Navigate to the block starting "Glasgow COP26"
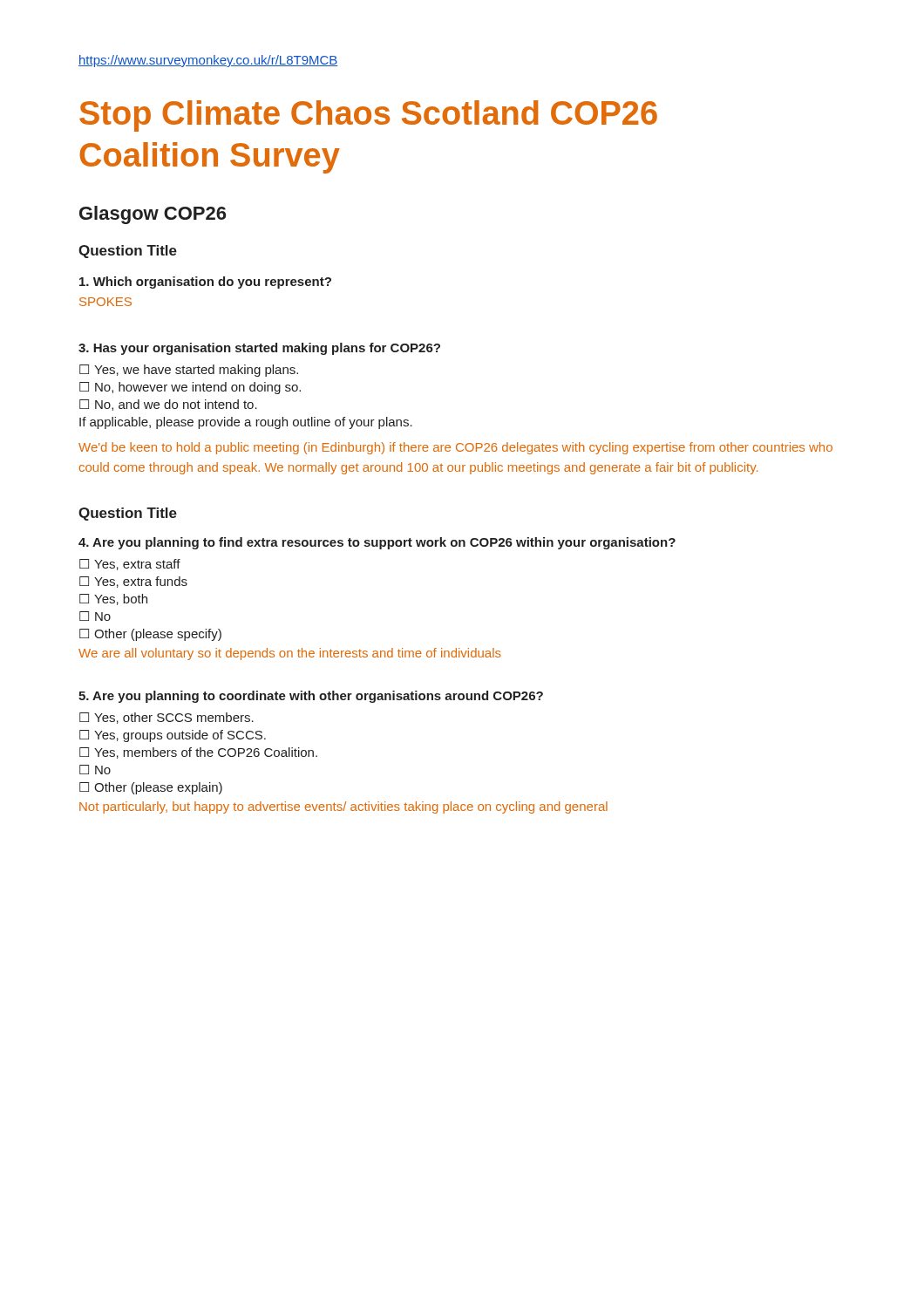The image size is (924, 1308). (x=153, y=213)
